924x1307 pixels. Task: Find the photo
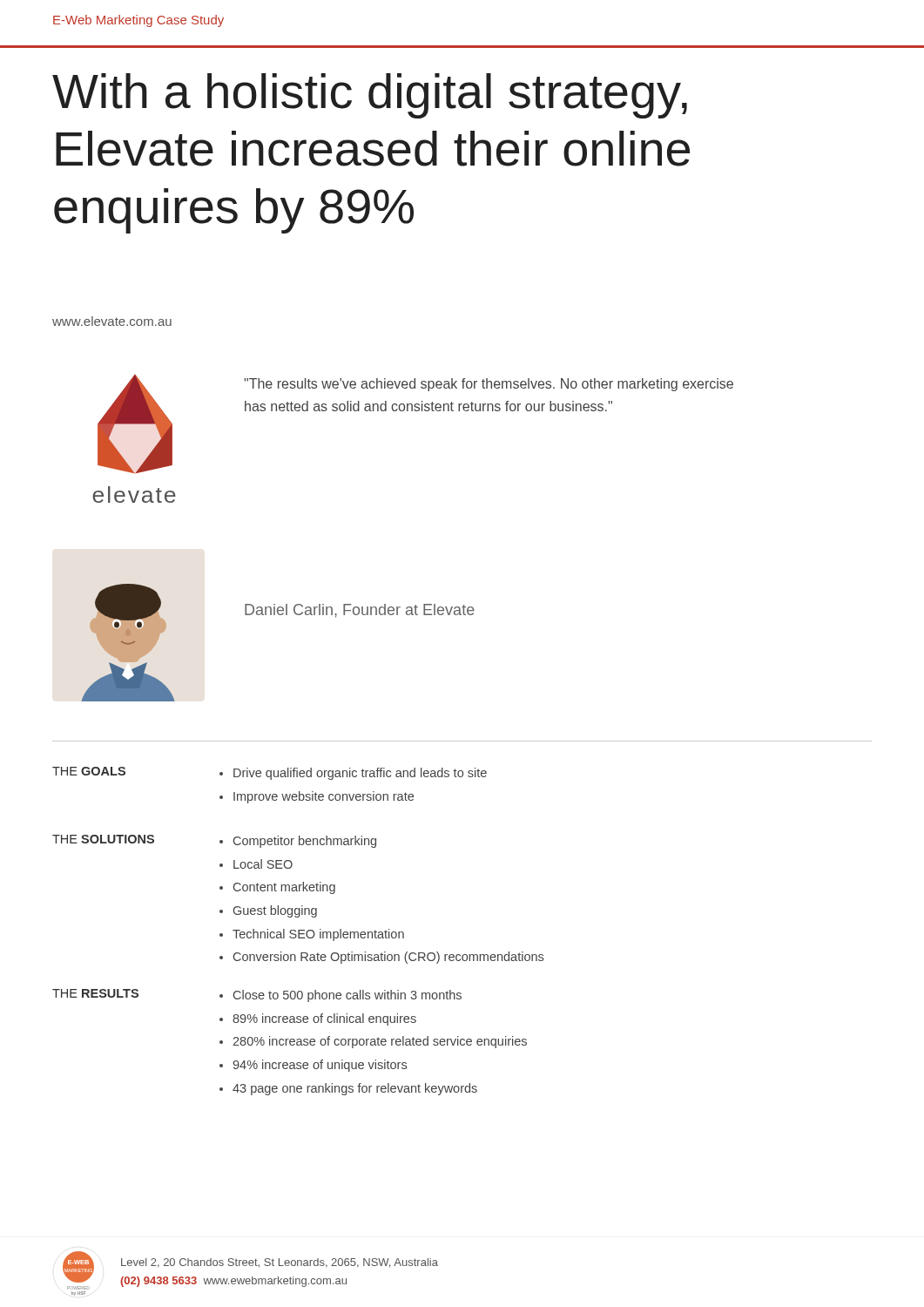pyautogui.click(x=133, y=630)
